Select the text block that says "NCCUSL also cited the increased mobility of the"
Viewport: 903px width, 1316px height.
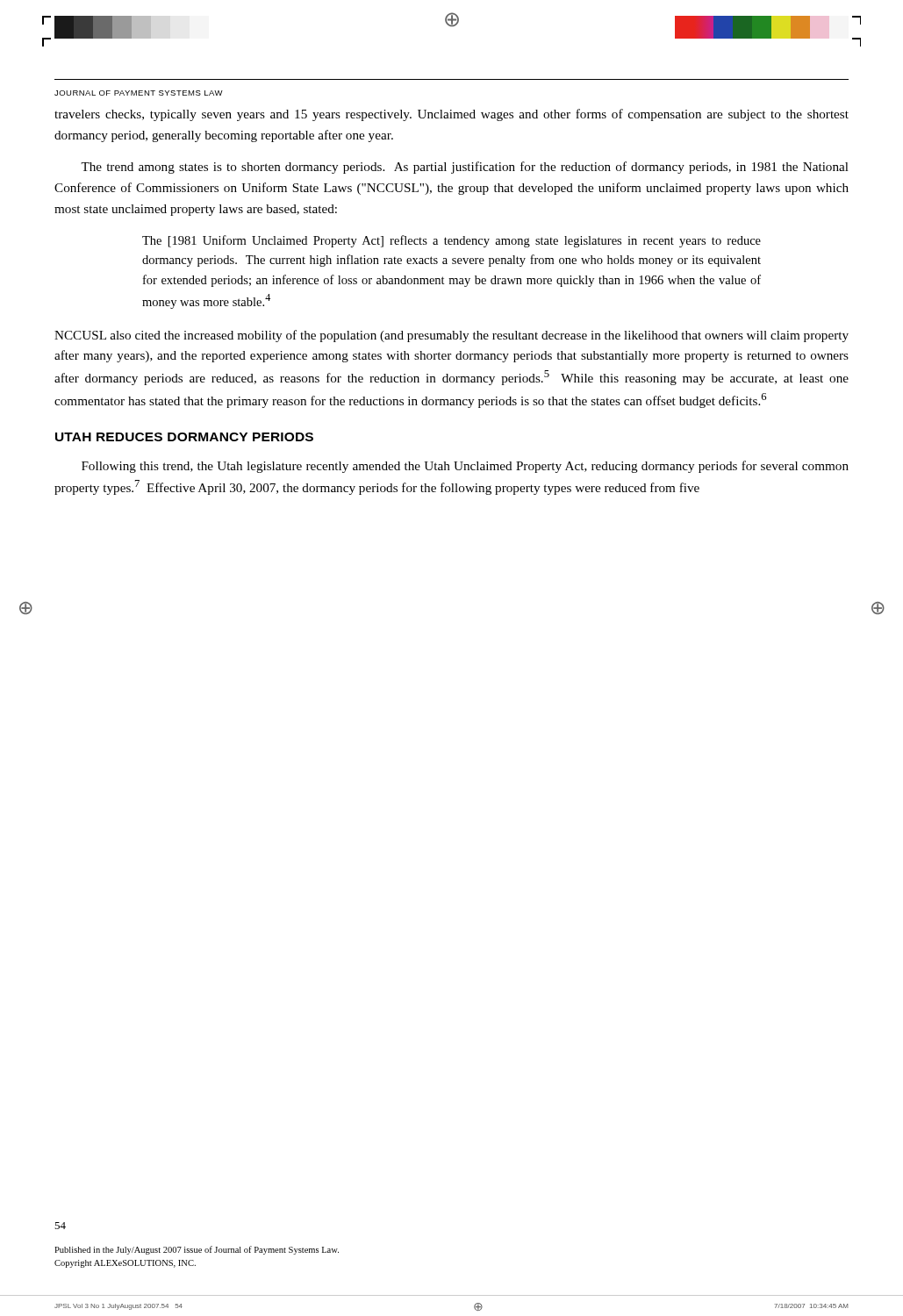click(452, 367)
